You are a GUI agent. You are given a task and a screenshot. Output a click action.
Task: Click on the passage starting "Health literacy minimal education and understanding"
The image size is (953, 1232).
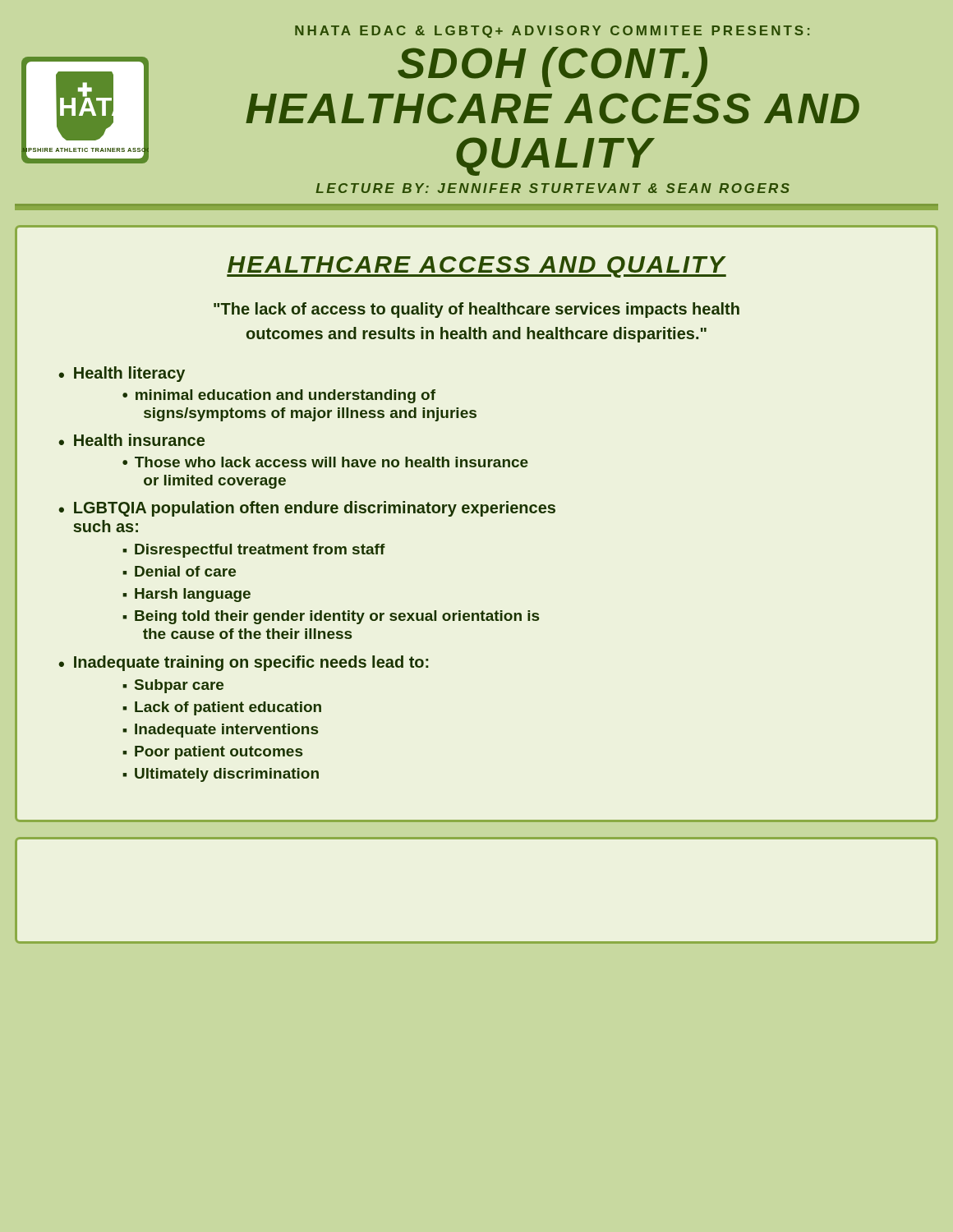tap(129, 374)
